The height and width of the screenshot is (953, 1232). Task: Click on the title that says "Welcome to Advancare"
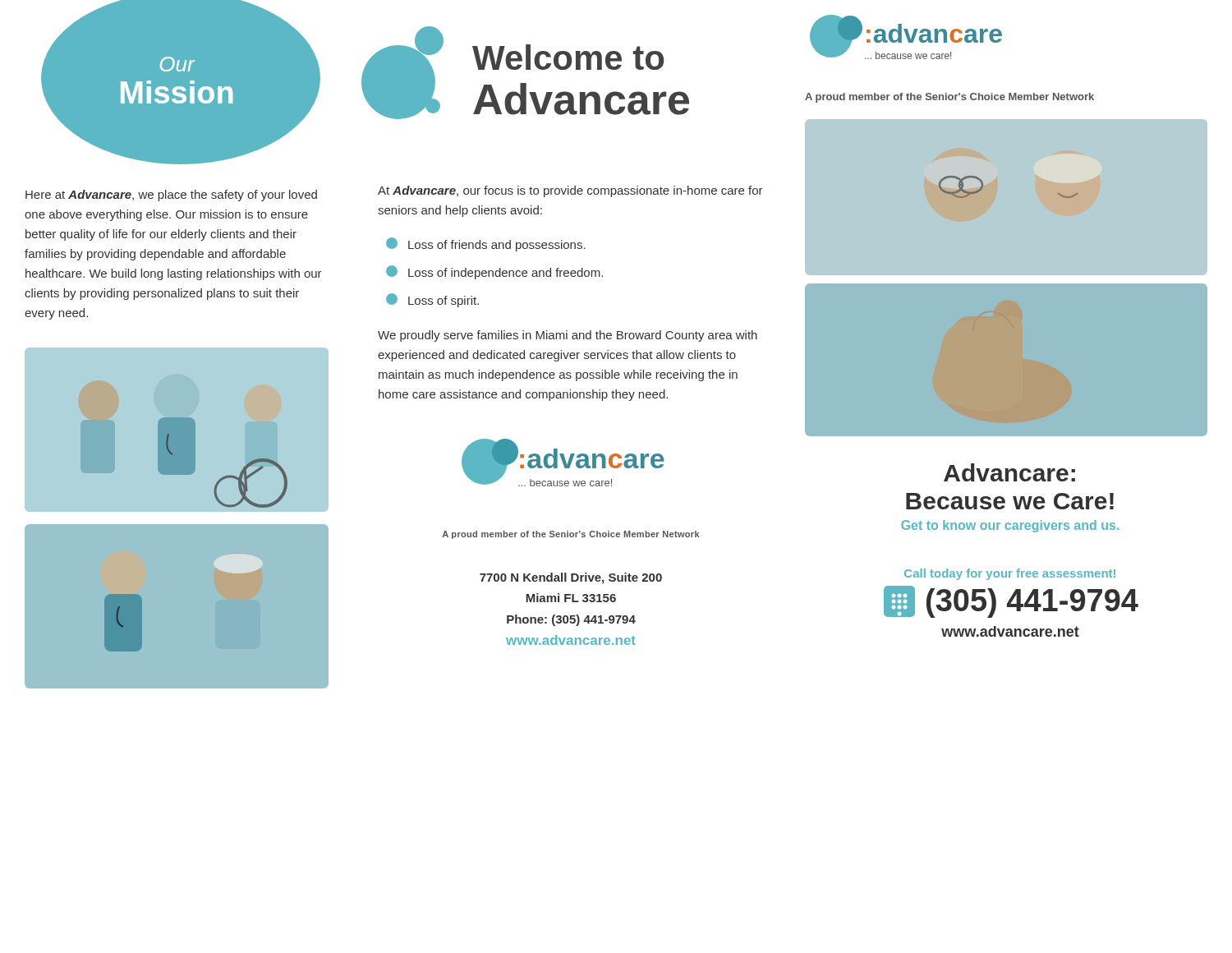(x=526, y=75)
